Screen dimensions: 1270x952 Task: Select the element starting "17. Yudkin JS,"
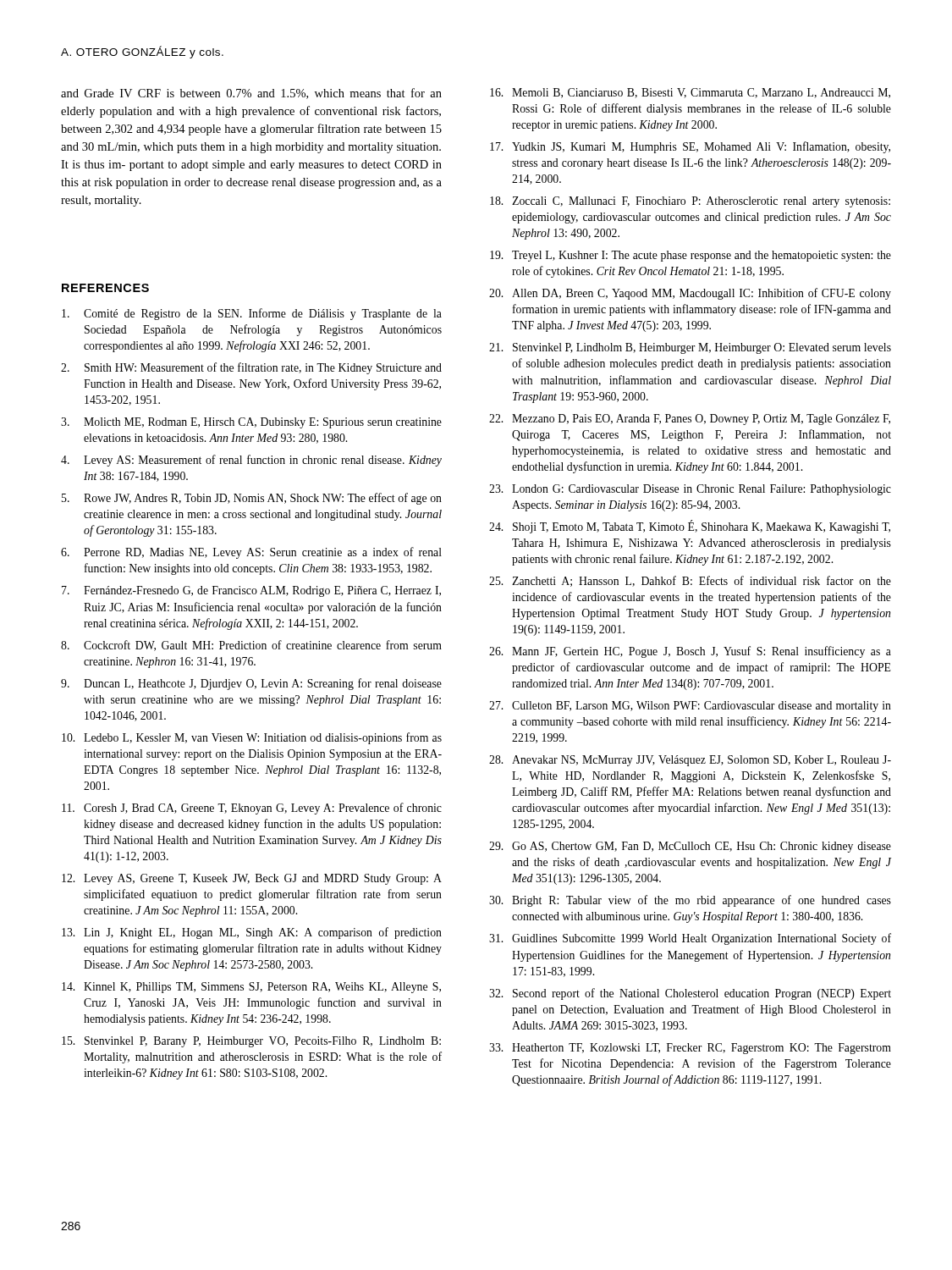pos(690,163)
